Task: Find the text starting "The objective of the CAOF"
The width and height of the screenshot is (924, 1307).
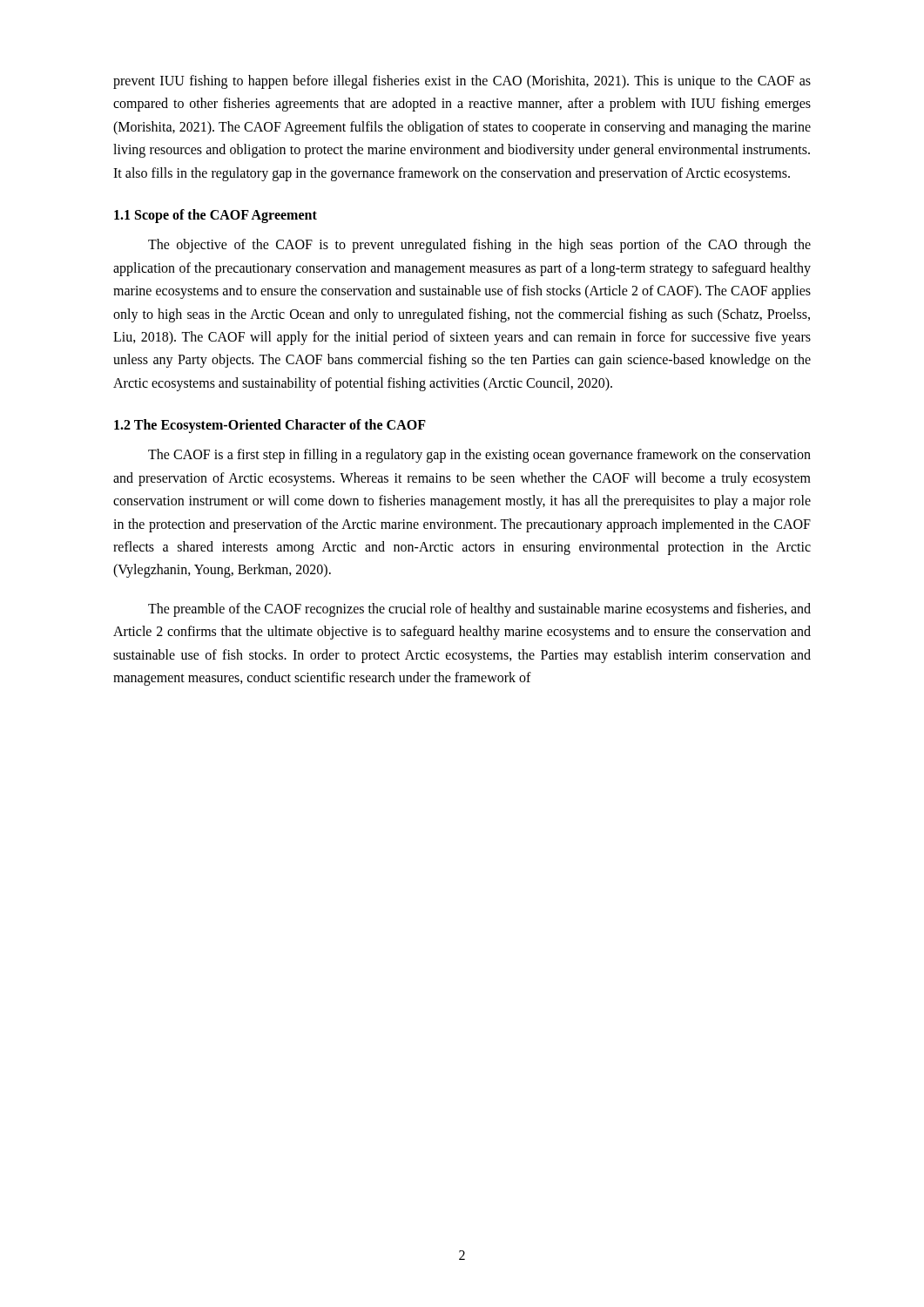Action: [x=462, y=314]
